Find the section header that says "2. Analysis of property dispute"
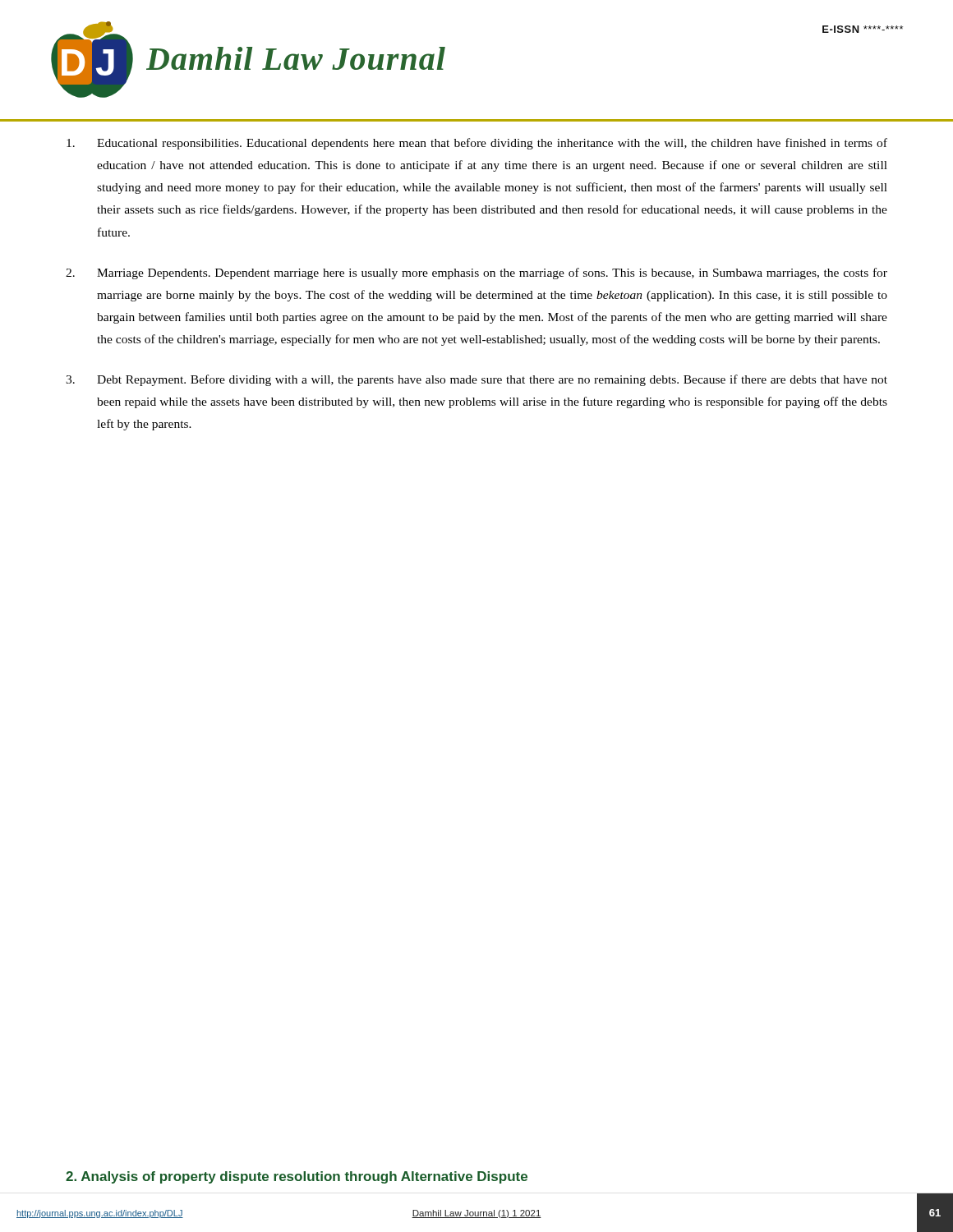The width and height of the screenshot is (953, 1232). coord(297,1177)
